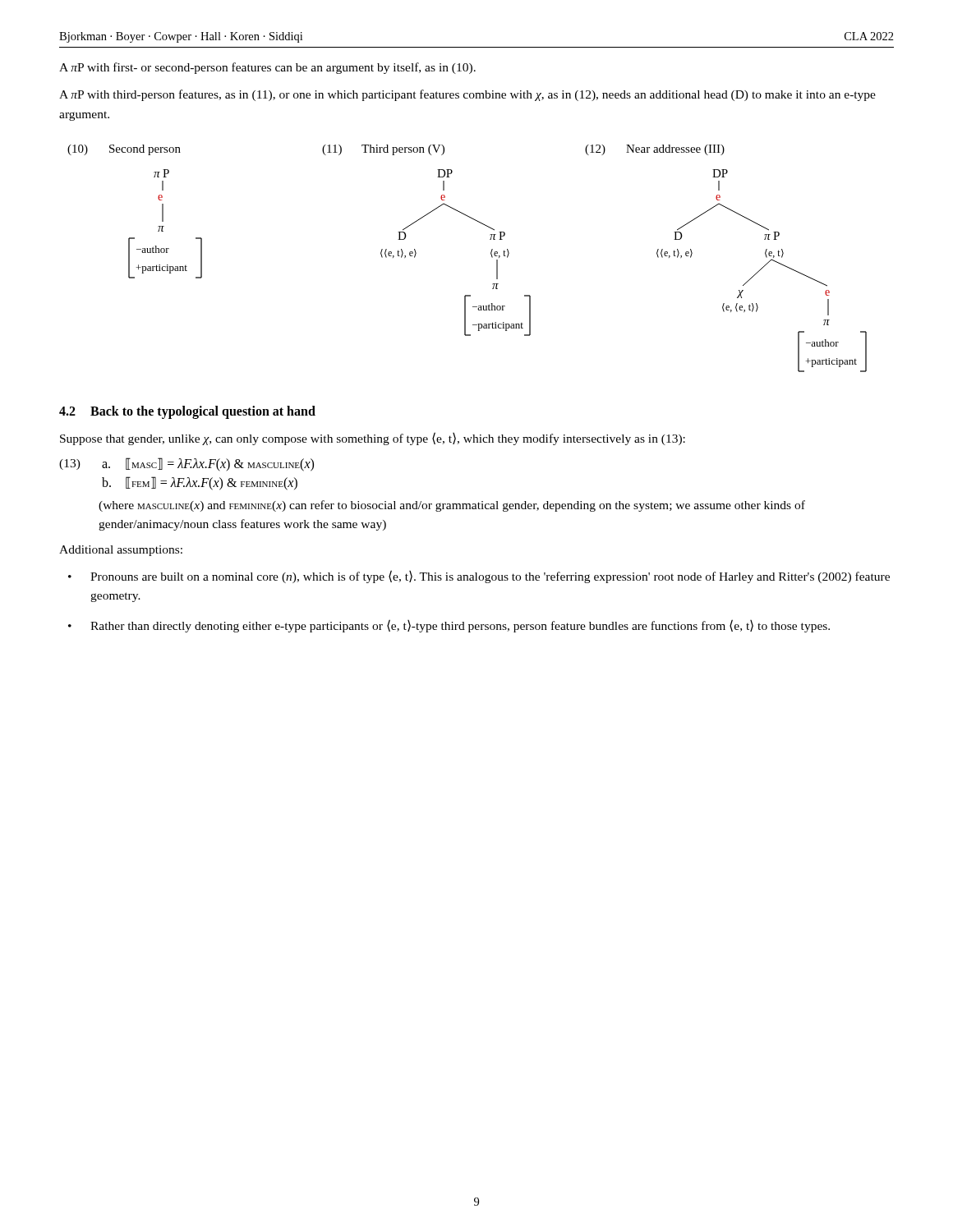
Task: Point to the block beginning "A πP with first-"
Action: (268, 67)
